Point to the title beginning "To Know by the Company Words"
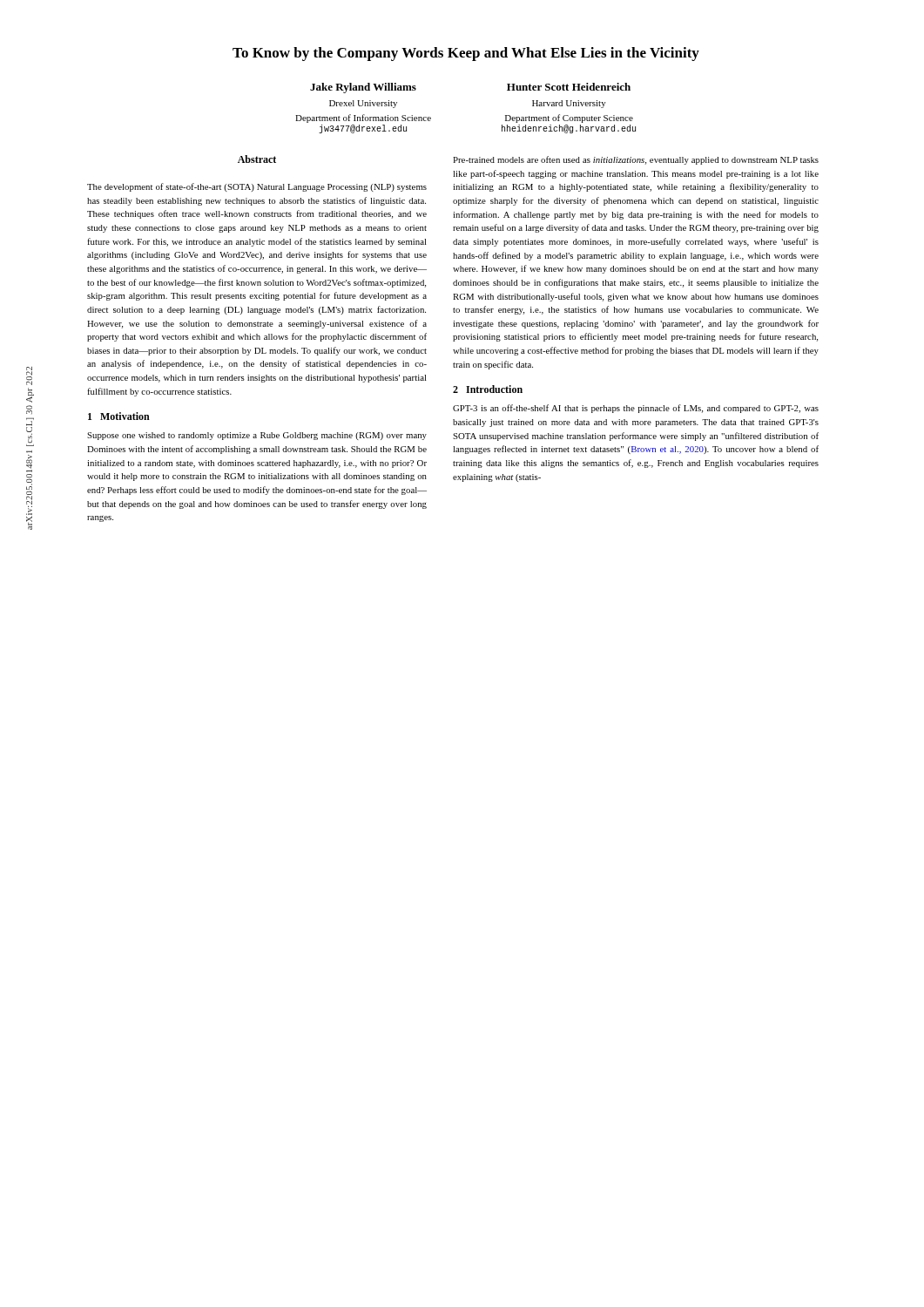924x1307 pixels. coord(466,53)
